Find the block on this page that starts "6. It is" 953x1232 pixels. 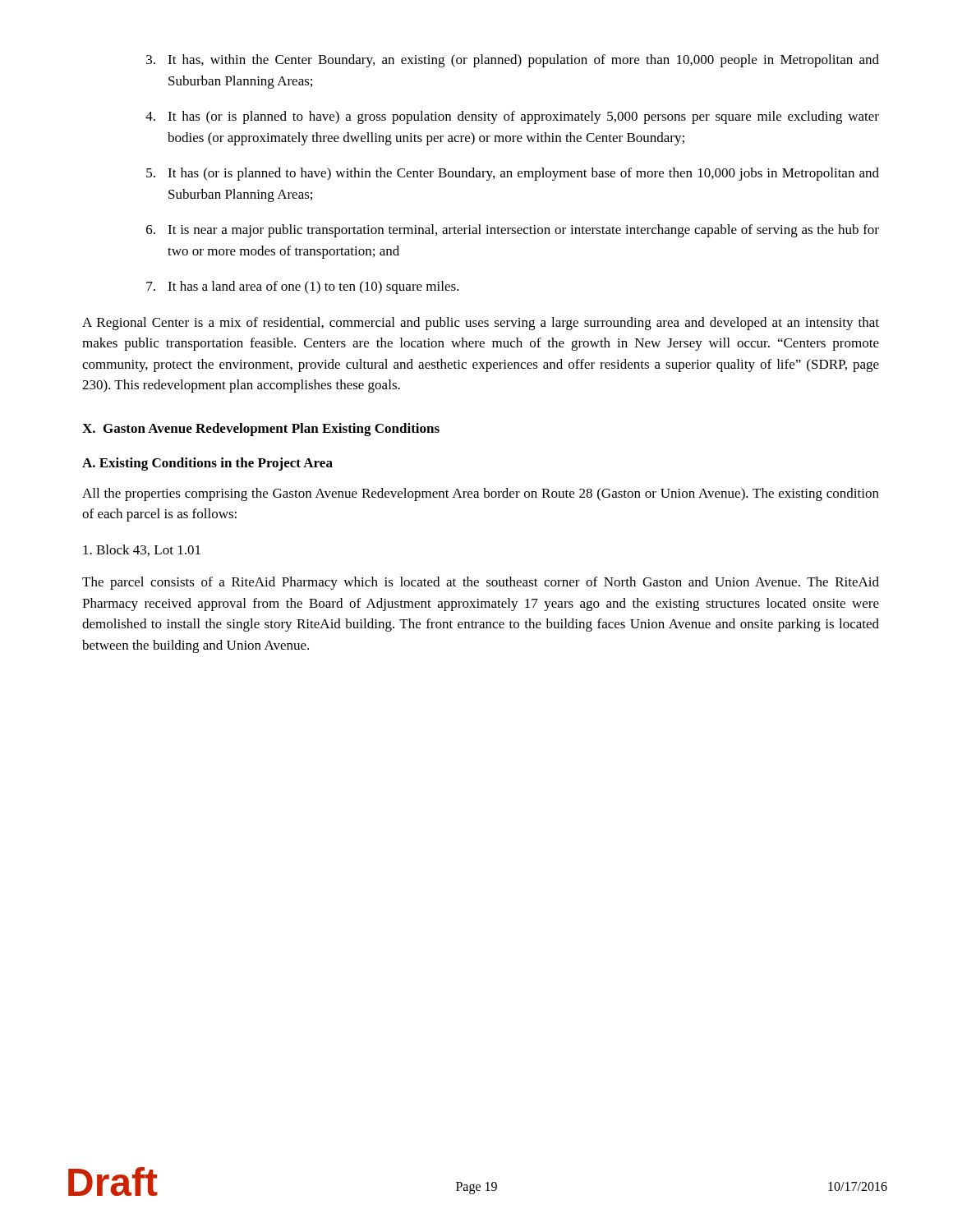pyautogui.click(x=481, y=240)
